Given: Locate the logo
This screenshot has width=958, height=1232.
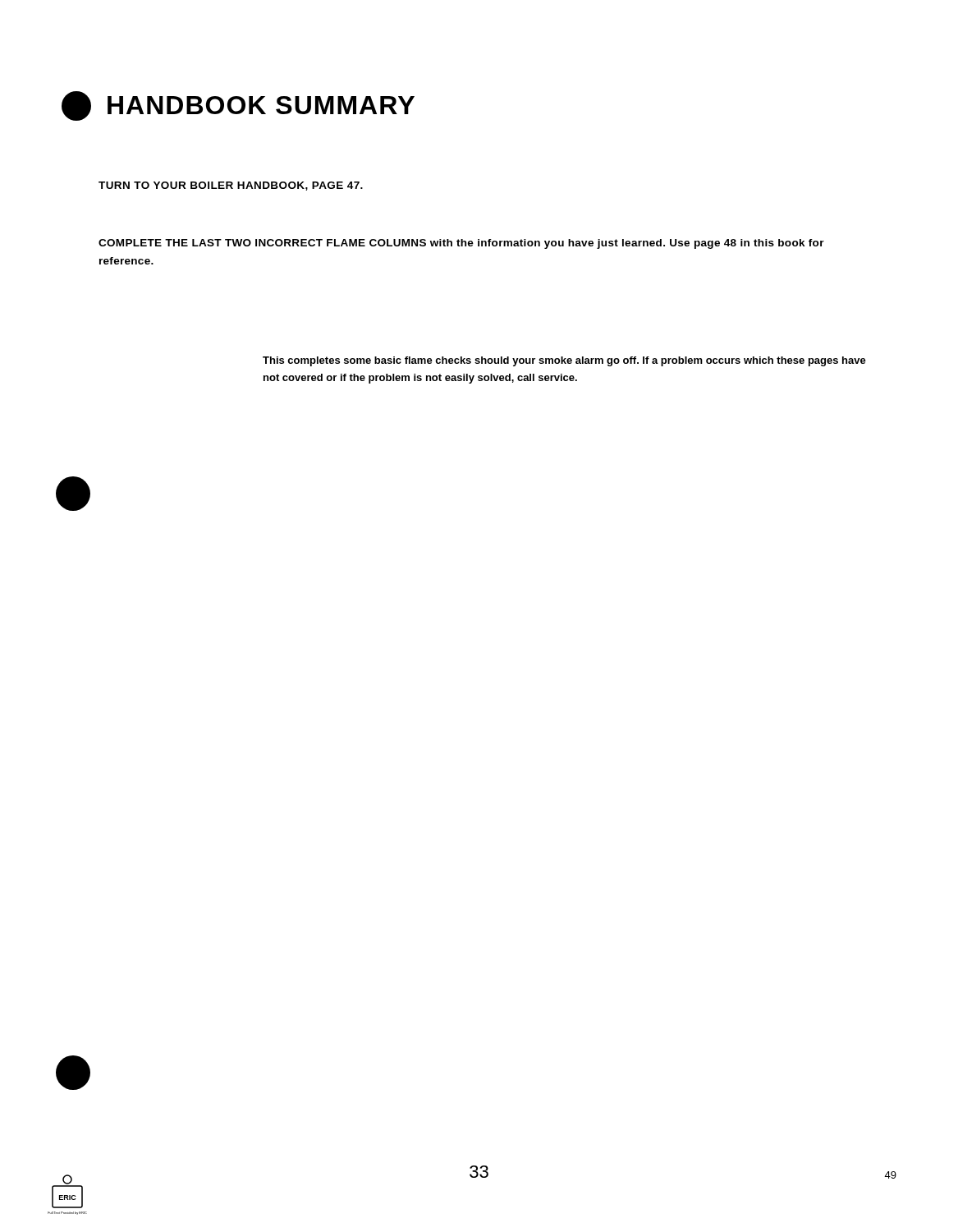Looking at the screenshot, I should click(67, 1198).
